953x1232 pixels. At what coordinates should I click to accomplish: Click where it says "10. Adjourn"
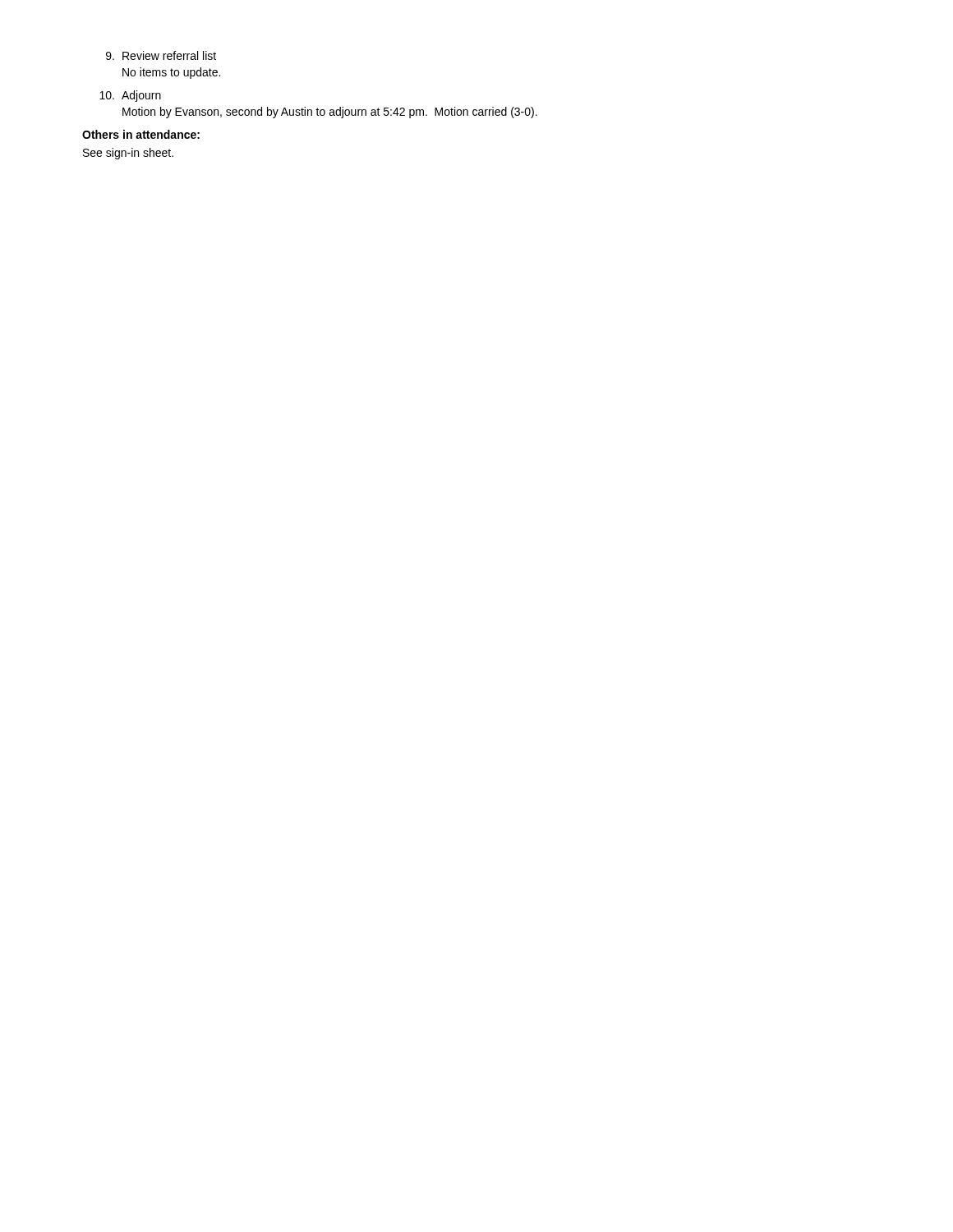(130, 96)
